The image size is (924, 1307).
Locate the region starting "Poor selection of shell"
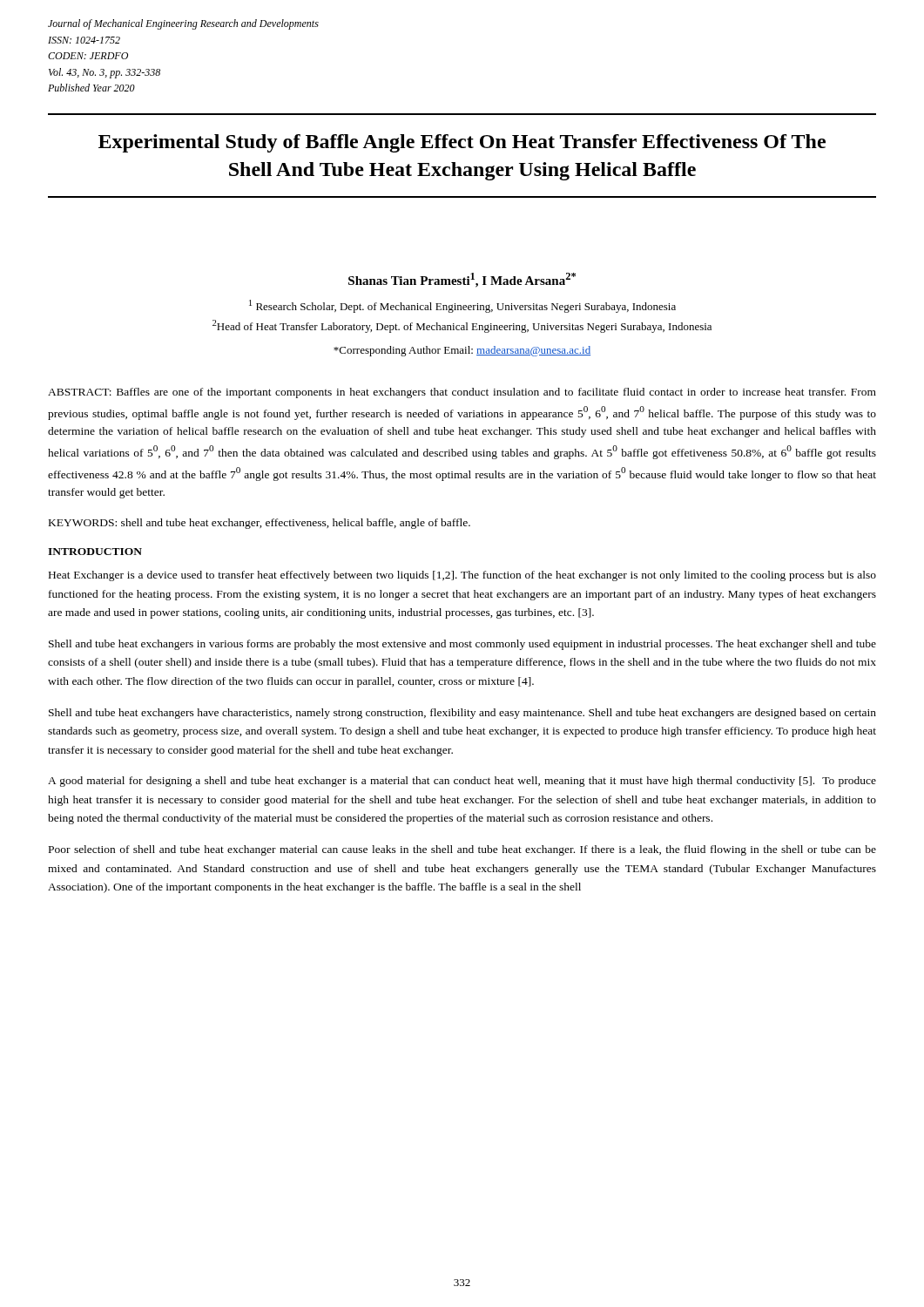(x=462, y=868)
